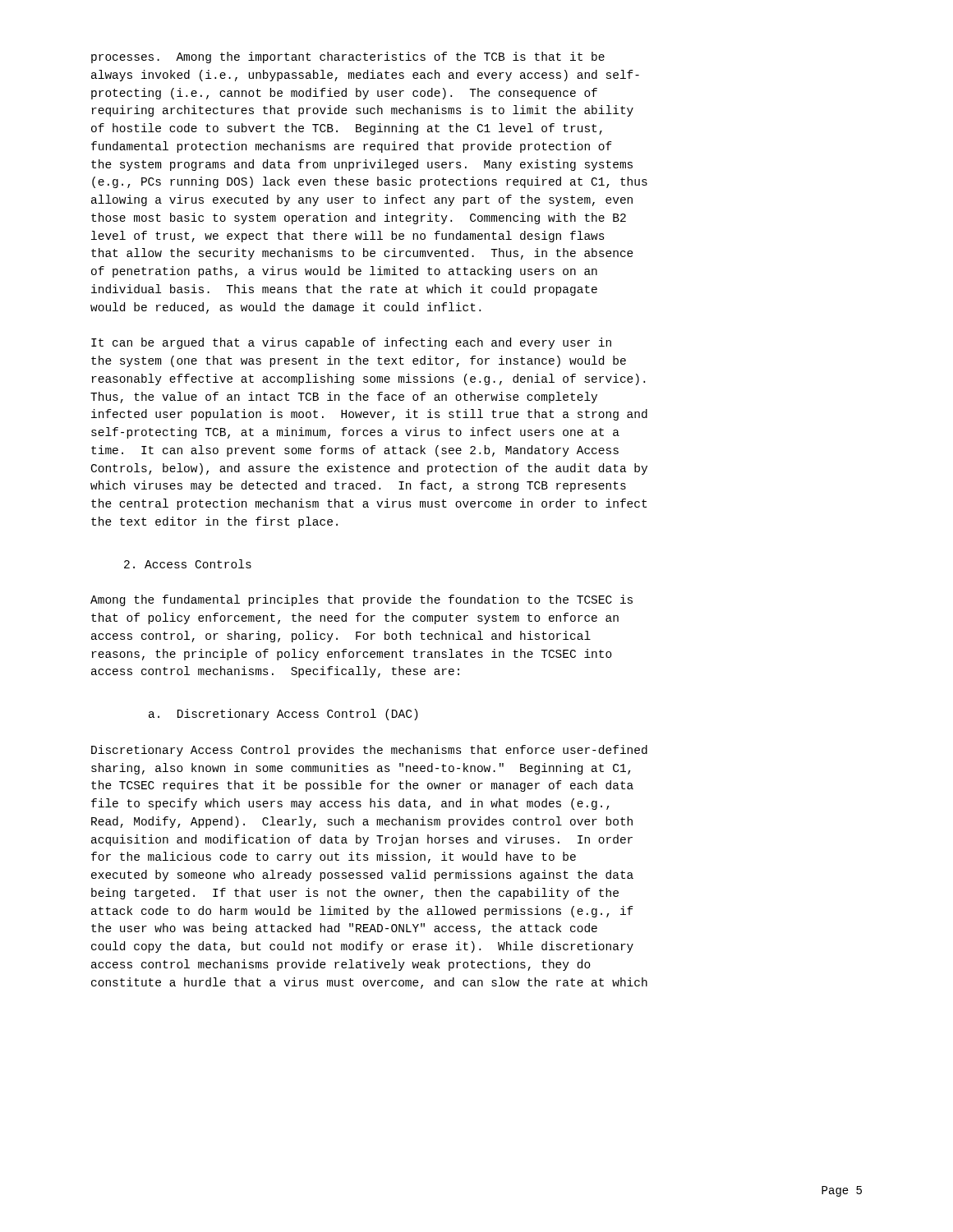Find the block on this page that starts "Discretionary Access Control provides the mechanisms that enforce"
The image size is (953, 1232).
tap(369, 867)
